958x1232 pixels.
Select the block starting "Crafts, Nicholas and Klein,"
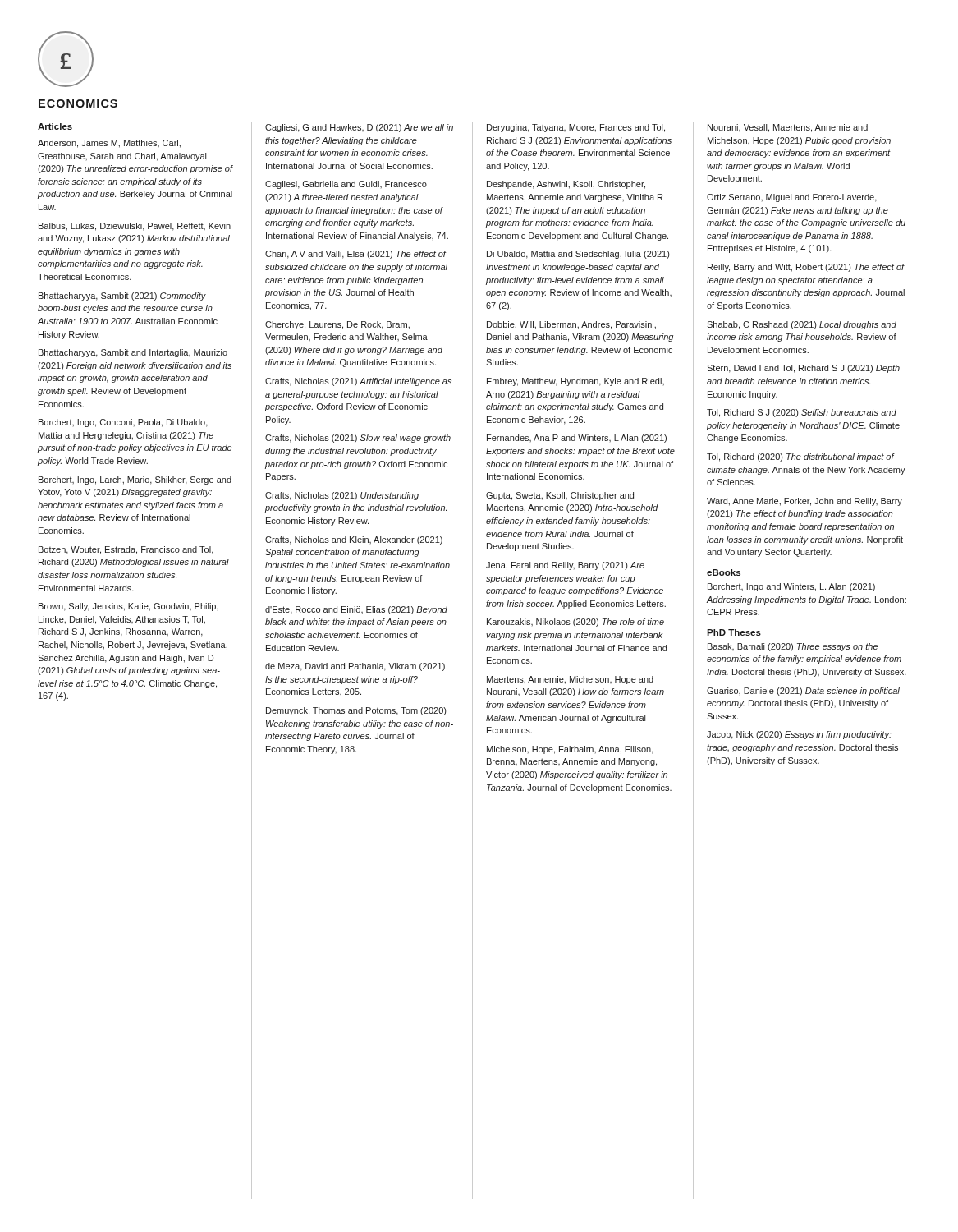point(358,565)
